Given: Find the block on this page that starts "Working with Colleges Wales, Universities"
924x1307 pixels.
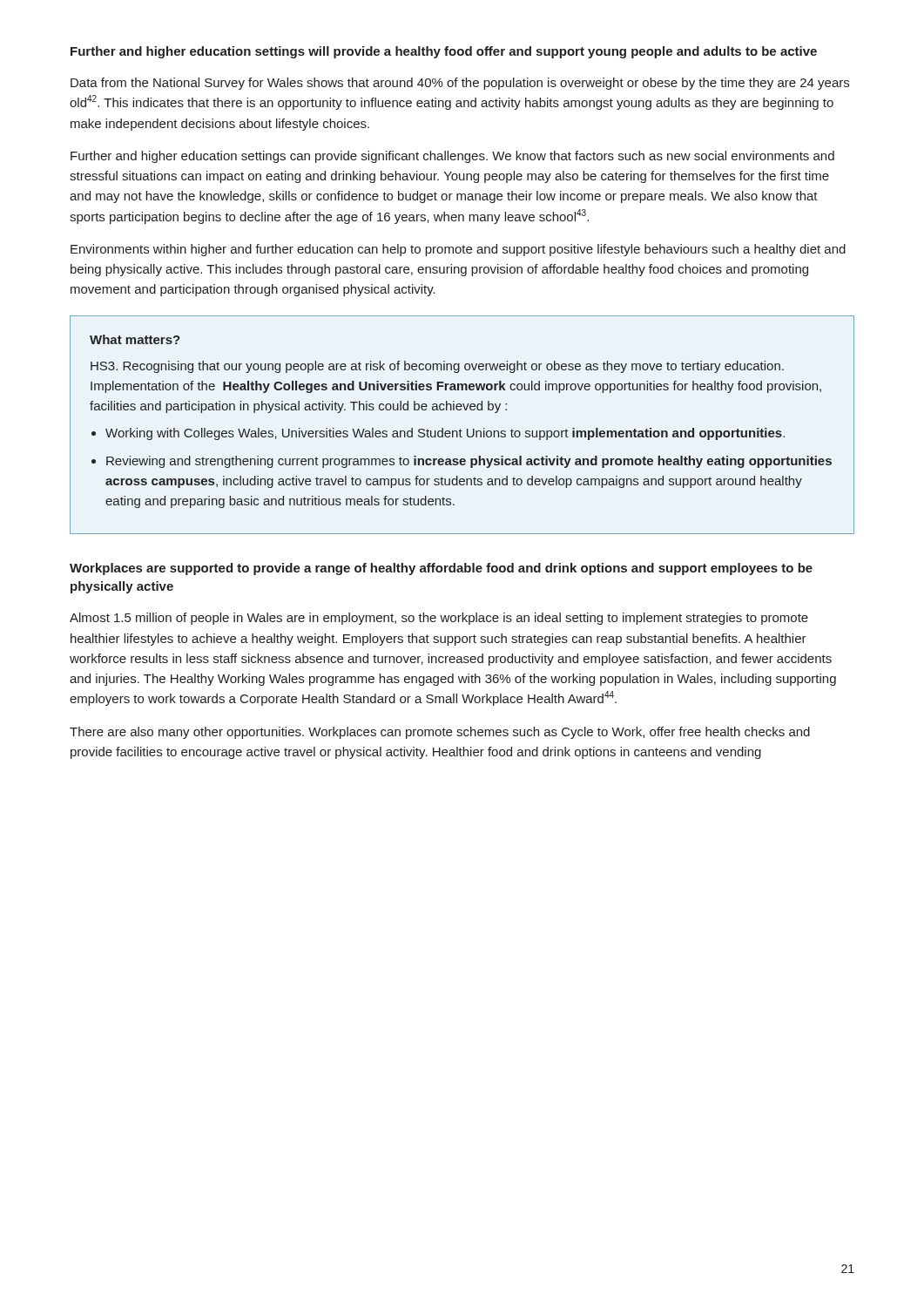Looking at the screenshot, I should pyautogui.click(x=446, y=433).
